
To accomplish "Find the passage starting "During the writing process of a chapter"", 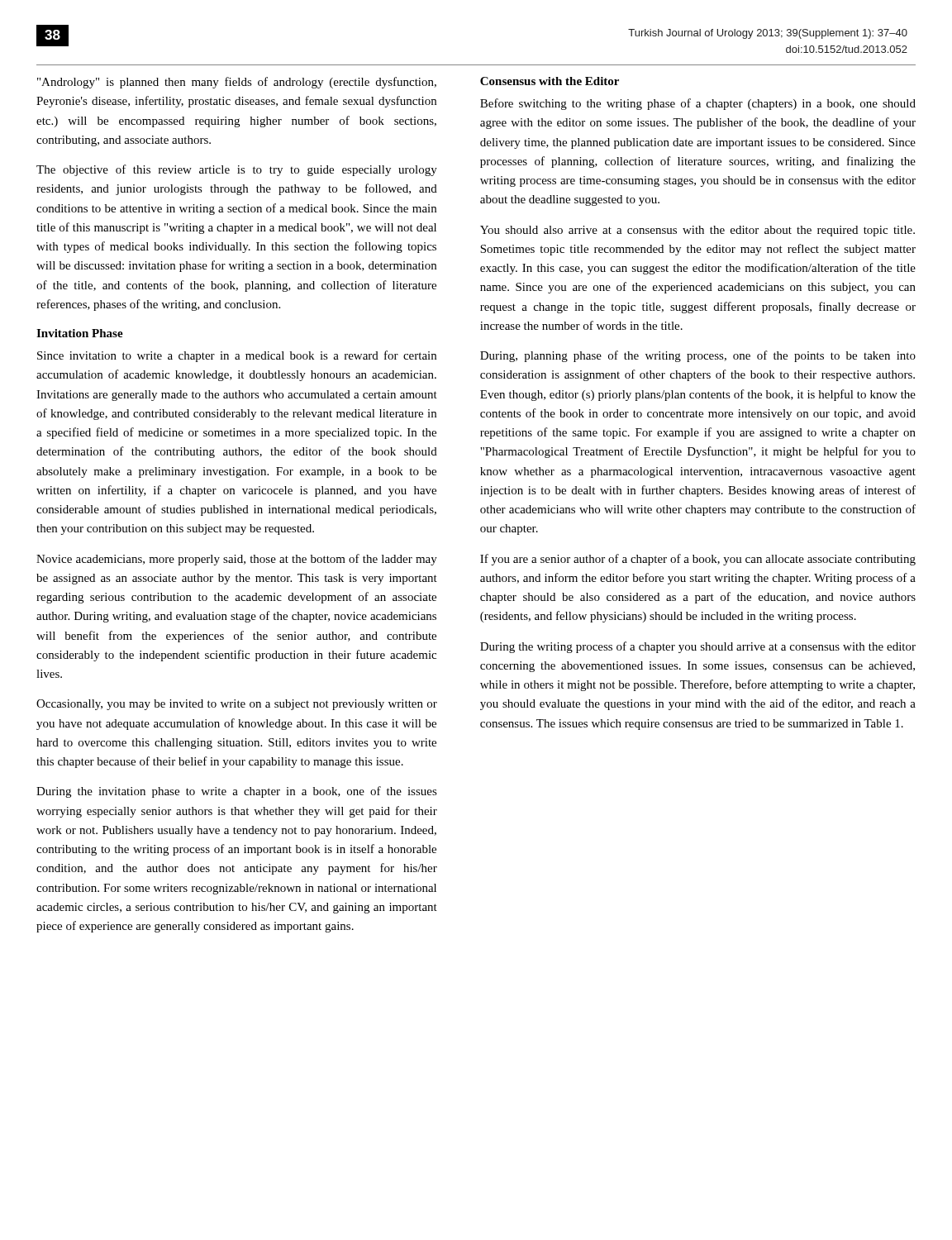I will click(x=698, y=685).
